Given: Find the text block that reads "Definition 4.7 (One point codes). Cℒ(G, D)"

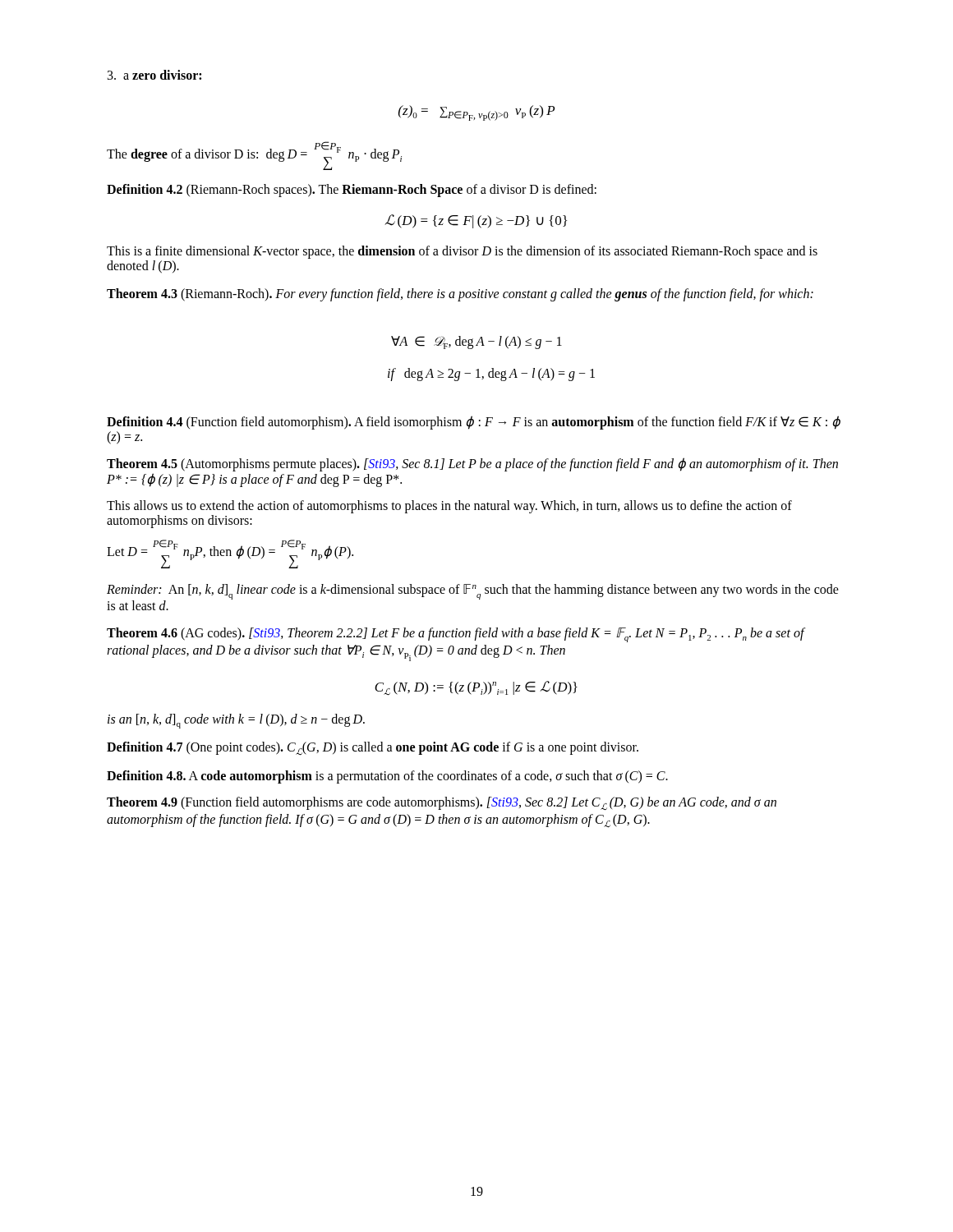Looking at the screenshot, I should pyautogui.click(x=373, y=748).
